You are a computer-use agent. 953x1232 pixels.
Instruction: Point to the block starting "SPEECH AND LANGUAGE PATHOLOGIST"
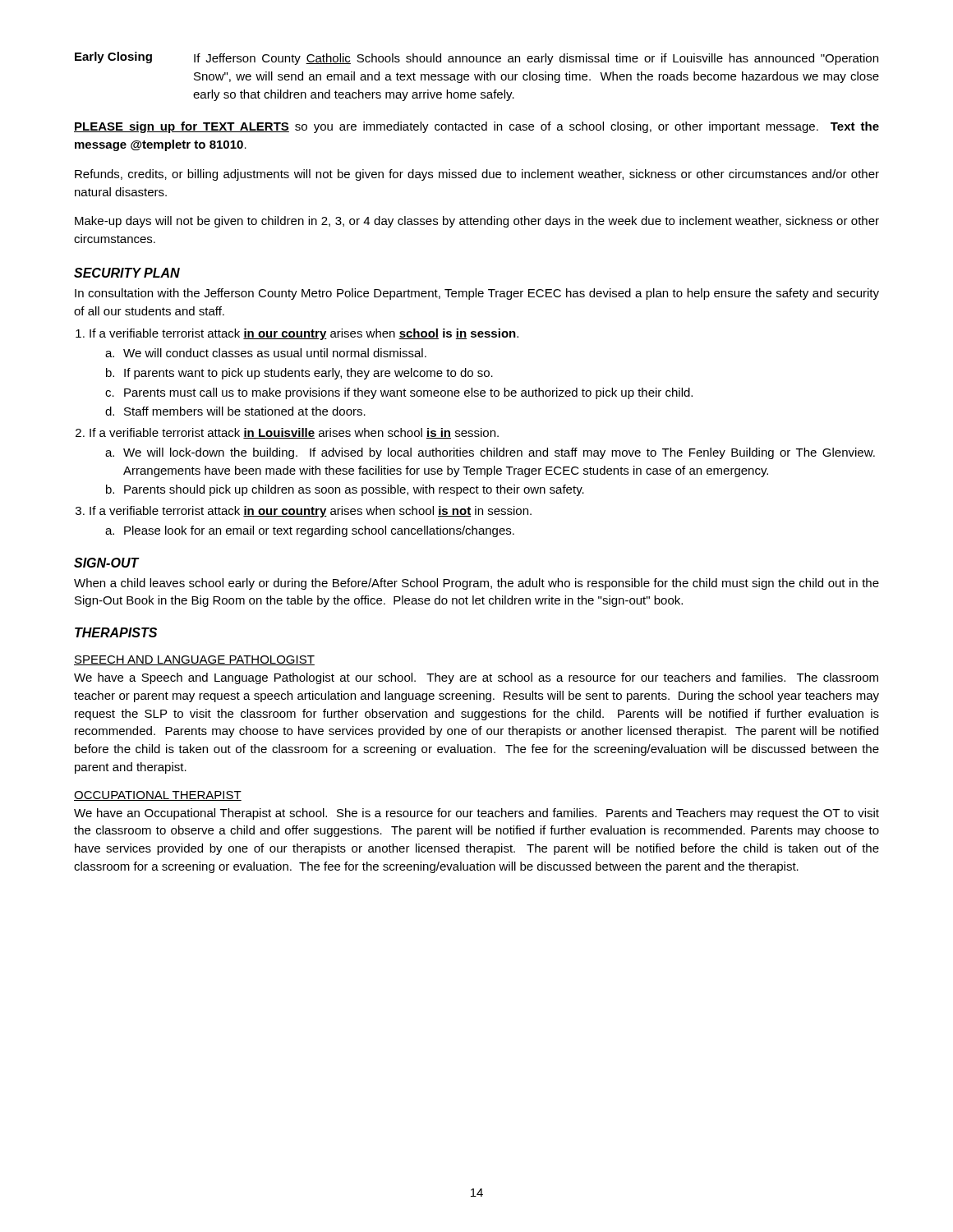(x=194, y=659)
